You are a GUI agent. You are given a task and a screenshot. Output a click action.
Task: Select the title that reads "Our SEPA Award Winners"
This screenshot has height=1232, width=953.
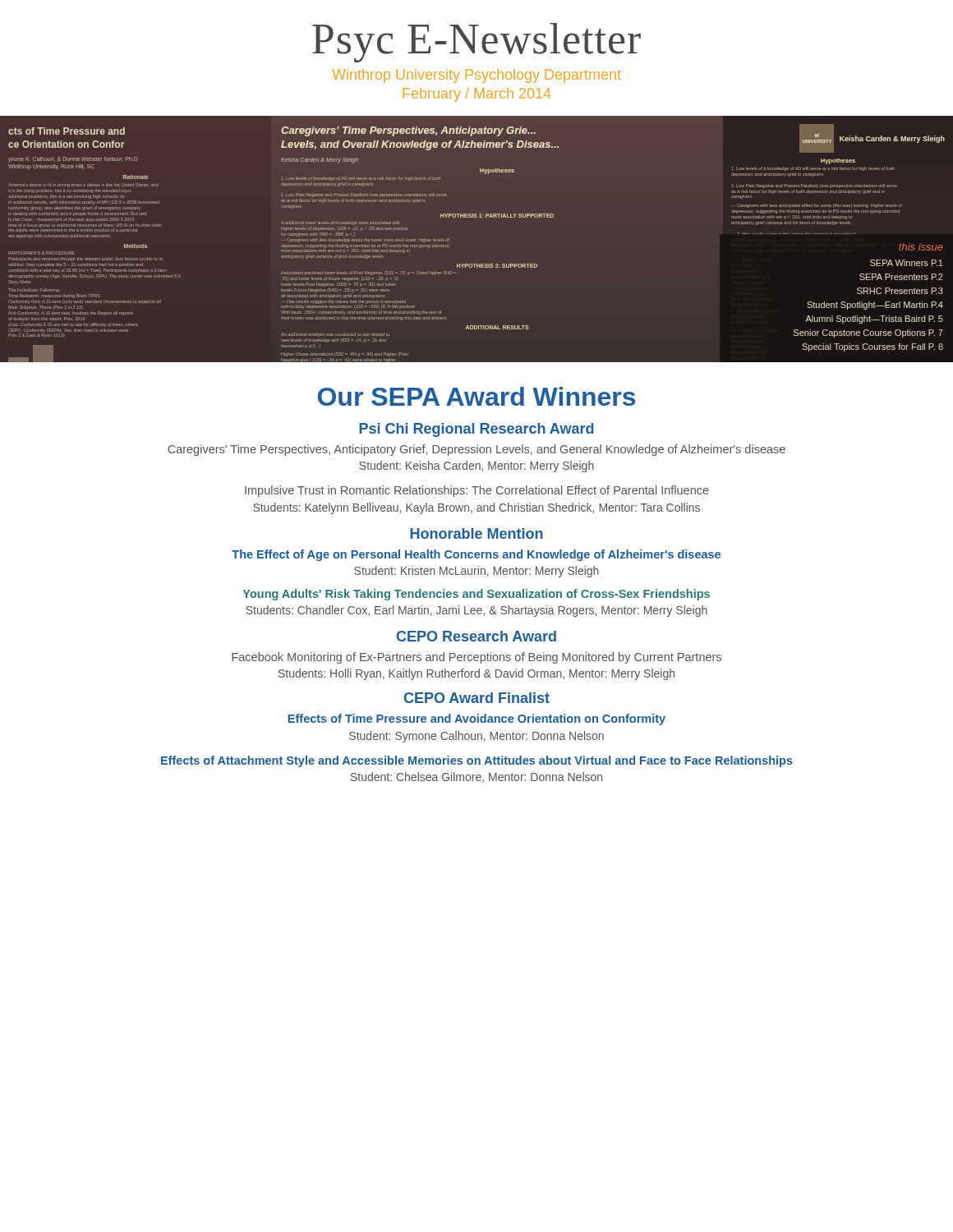[476, 397]
